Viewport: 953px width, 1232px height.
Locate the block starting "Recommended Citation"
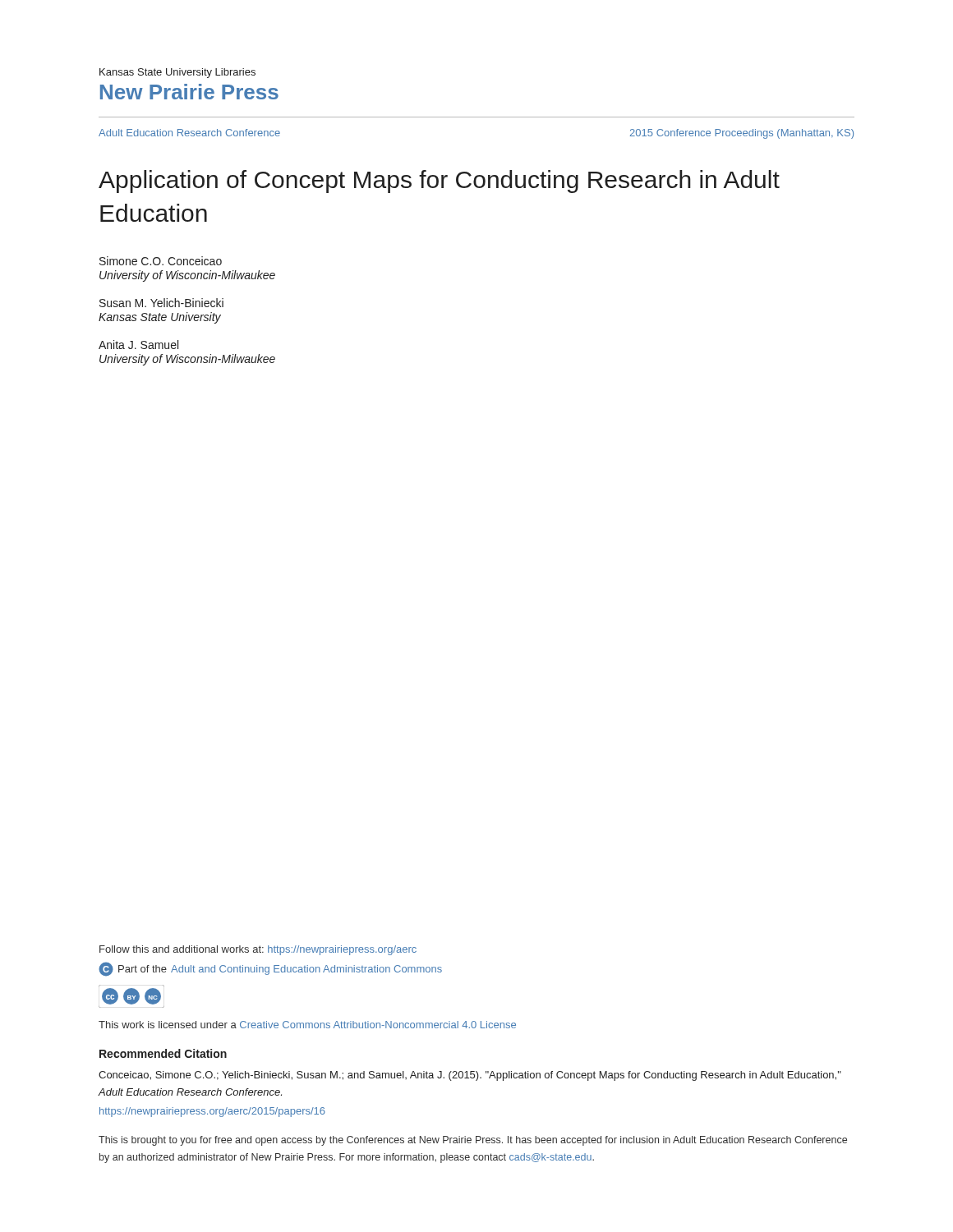[x=163, y=1054]
